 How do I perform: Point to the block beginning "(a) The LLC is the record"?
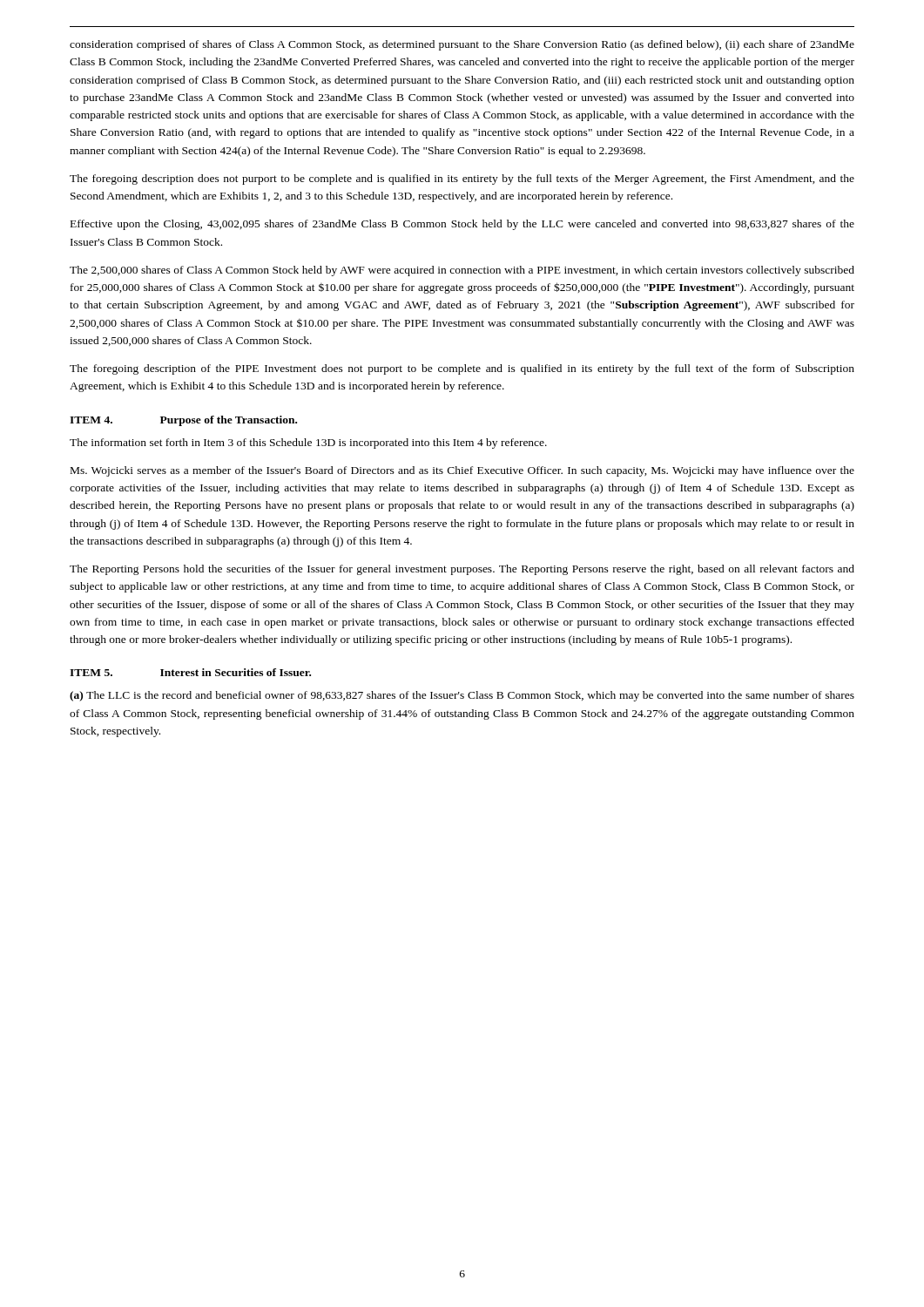pos(462,713)
